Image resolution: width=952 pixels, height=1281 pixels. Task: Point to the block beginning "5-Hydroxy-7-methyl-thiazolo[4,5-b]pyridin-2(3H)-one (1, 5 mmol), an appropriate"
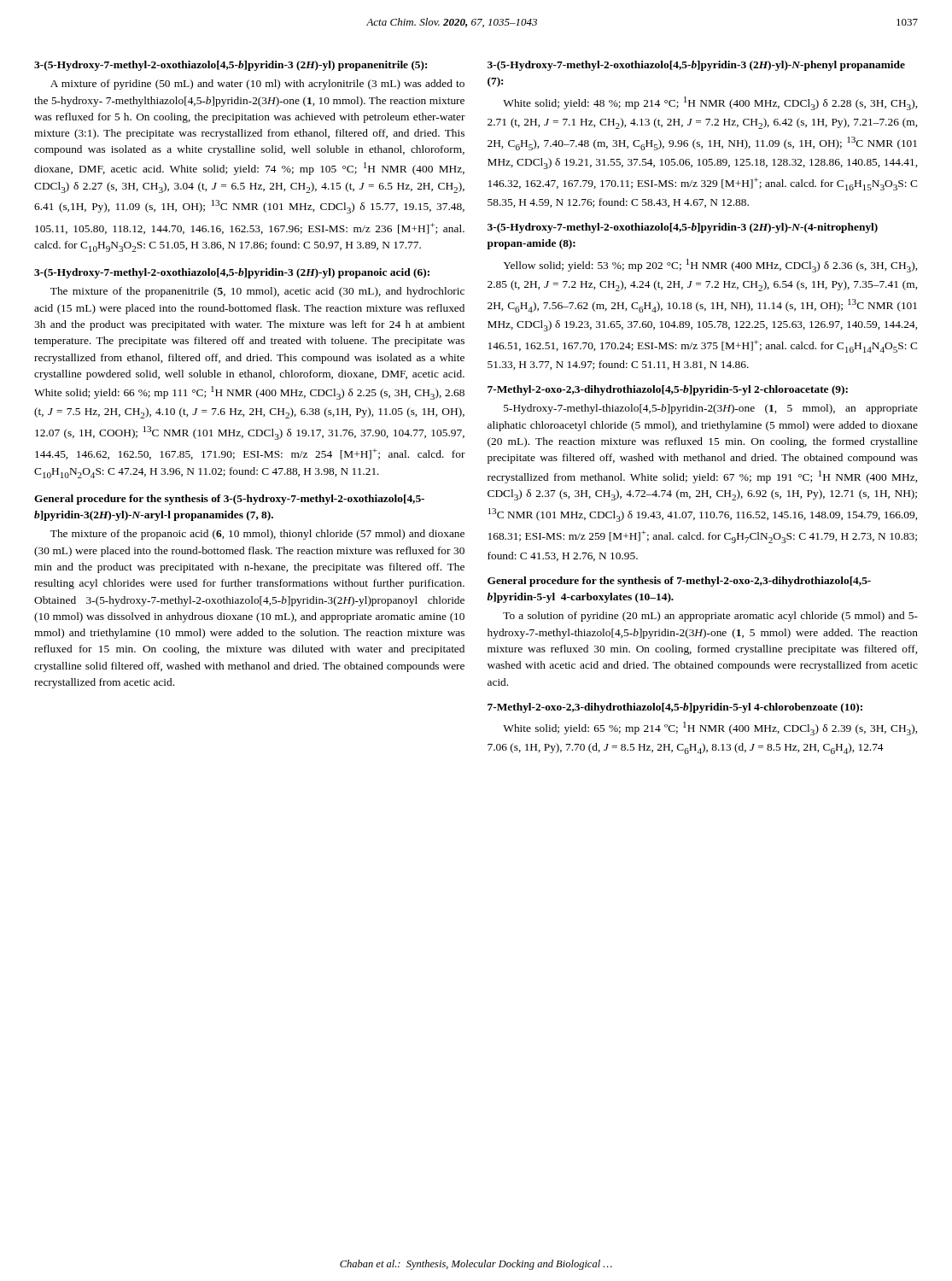point(702,482)
